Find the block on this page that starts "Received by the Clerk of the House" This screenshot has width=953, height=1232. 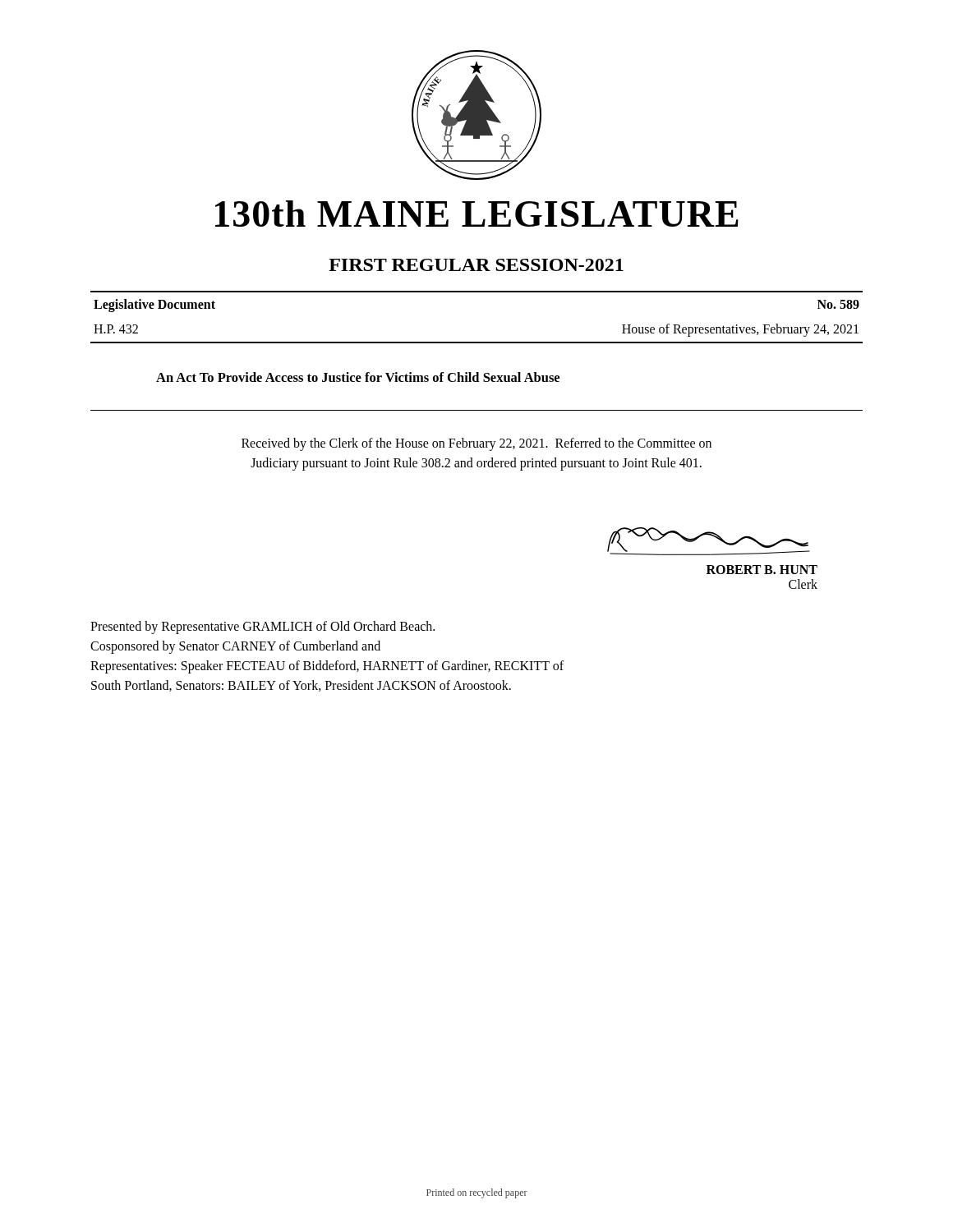(476, 453)
